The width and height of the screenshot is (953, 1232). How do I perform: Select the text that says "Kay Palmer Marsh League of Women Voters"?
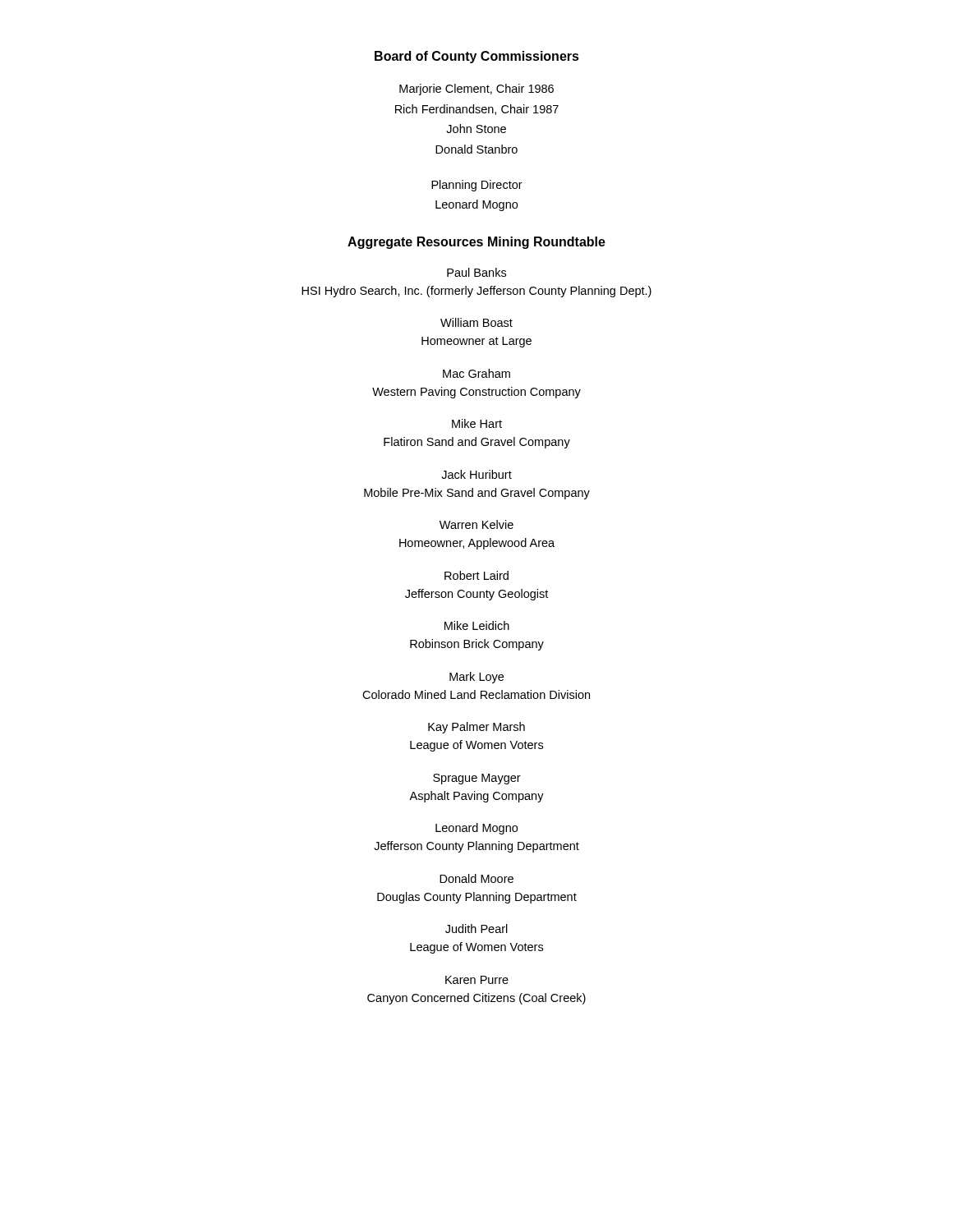click(x=476, y=736)
